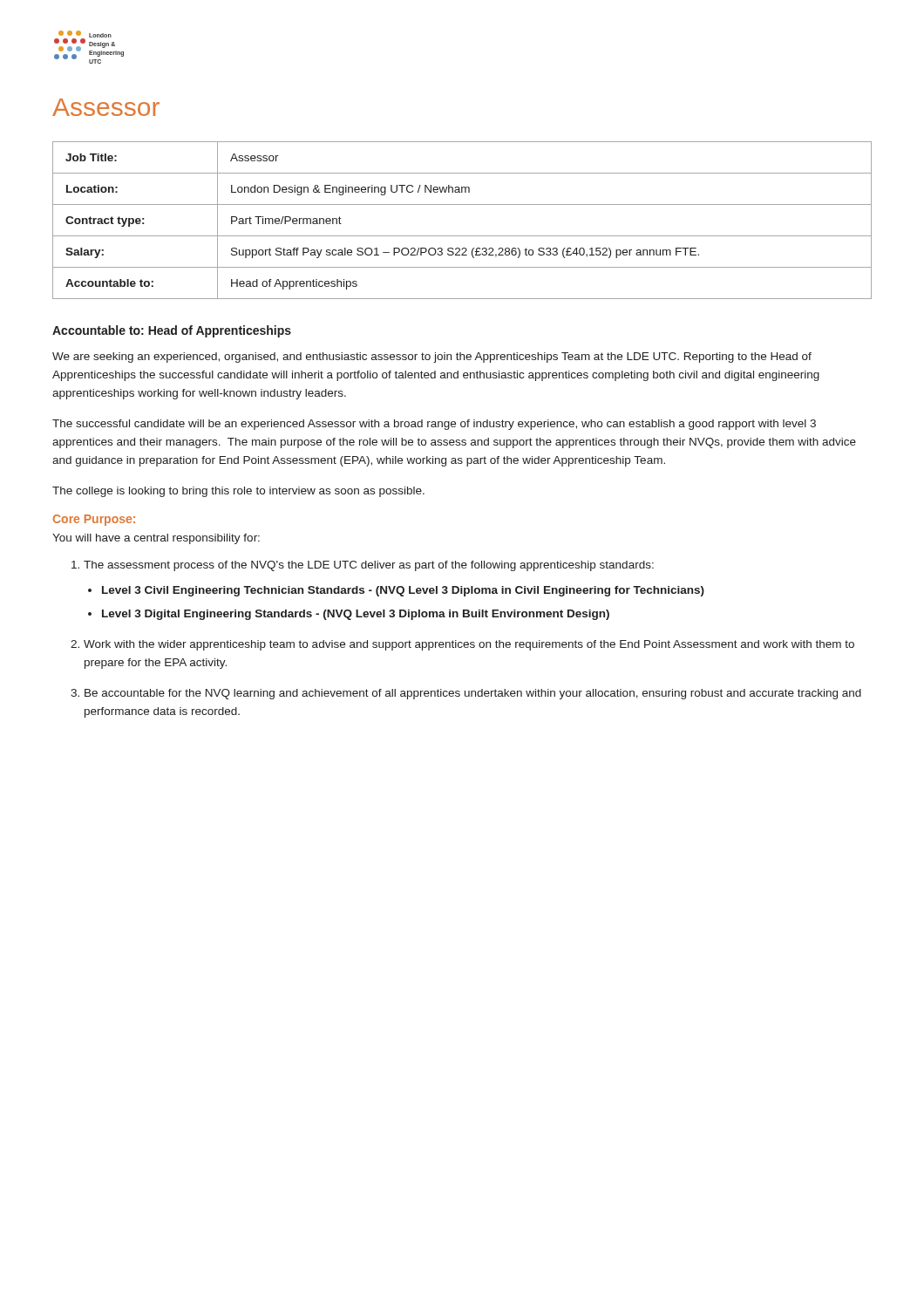Select the block starting "Level 3 Civil Engineering Technician Standards - (NVQ"
The height and width of the screenshot is (1308, 924).
(403, 590)
